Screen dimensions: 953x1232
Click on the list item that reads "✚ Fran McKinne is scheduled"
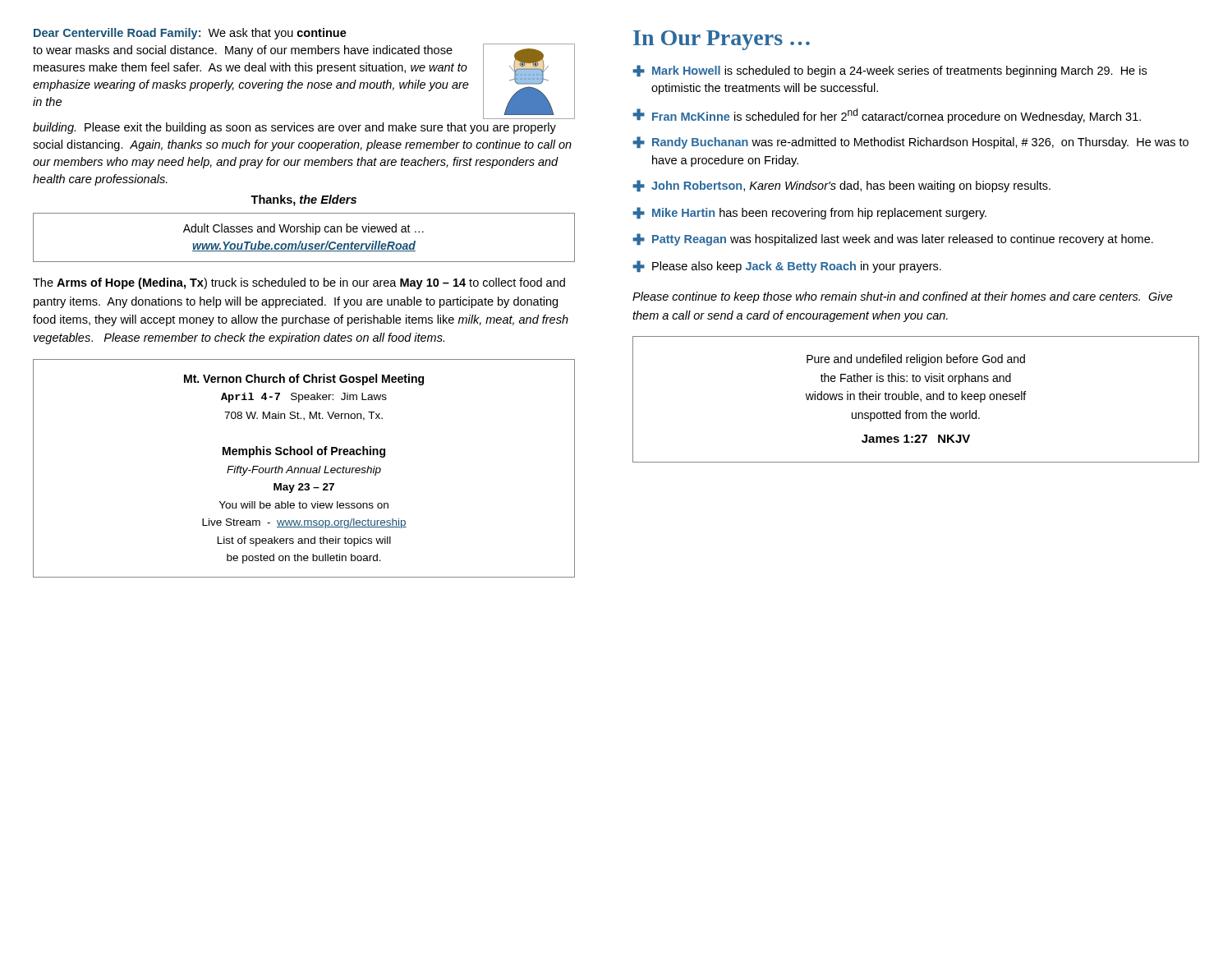(x=887, y=116)
